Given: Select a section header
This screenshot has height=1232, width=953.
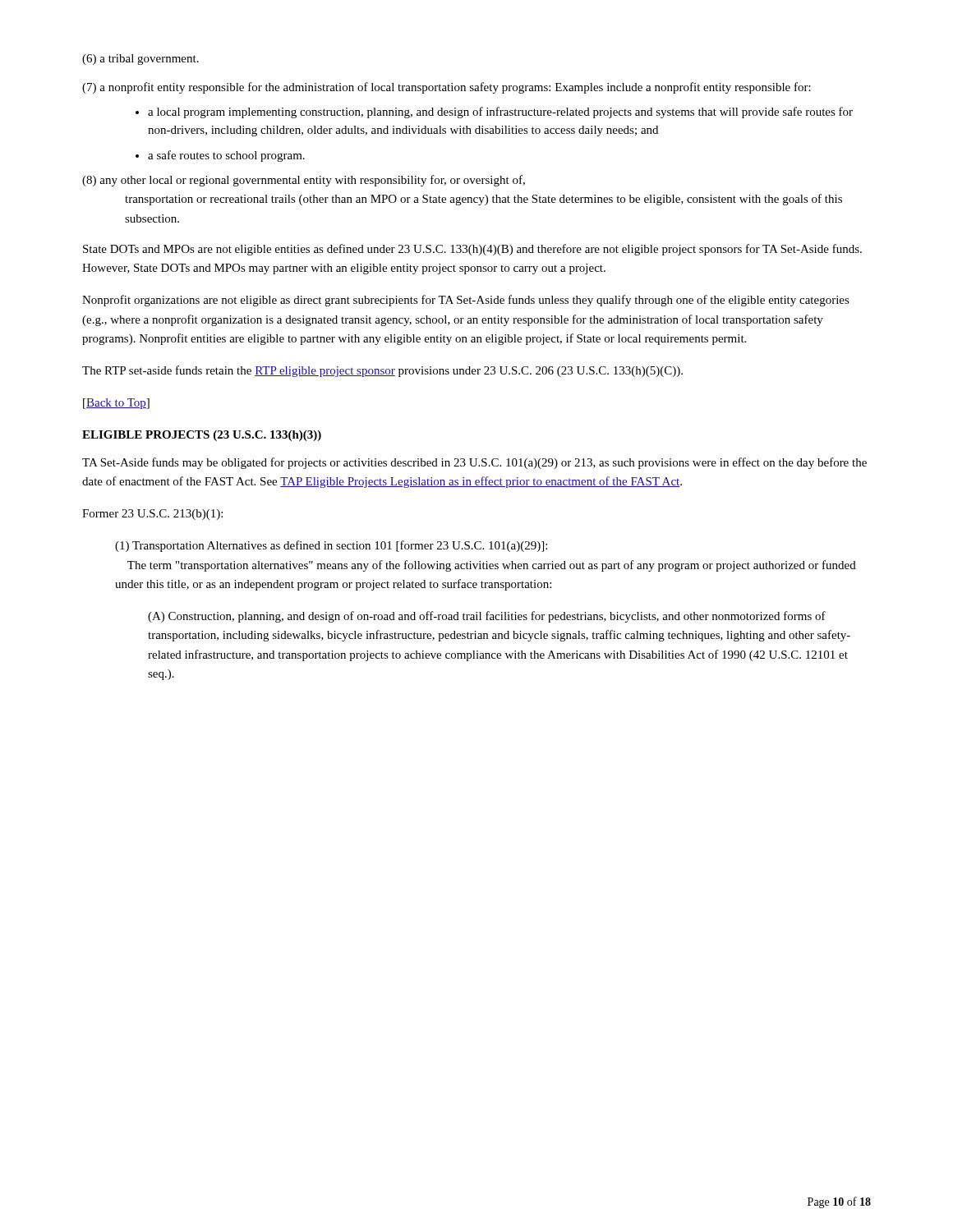Looking at the screenshot, I should (202, 434).
